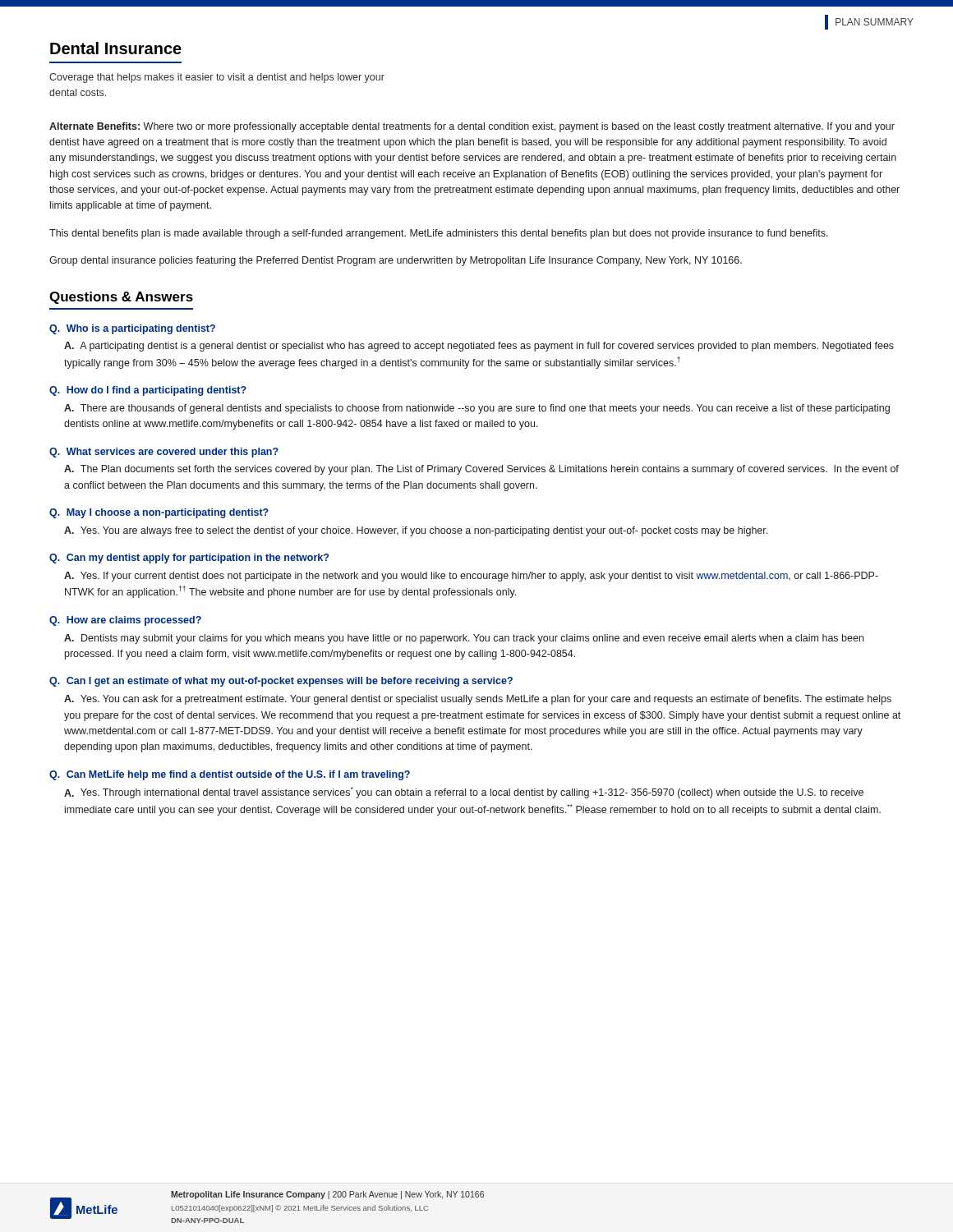The image size is (953, 1232).
Task: Click on the element starting "A. Yes. You can ask for a pretreatment"
Action: click(482, 723)
